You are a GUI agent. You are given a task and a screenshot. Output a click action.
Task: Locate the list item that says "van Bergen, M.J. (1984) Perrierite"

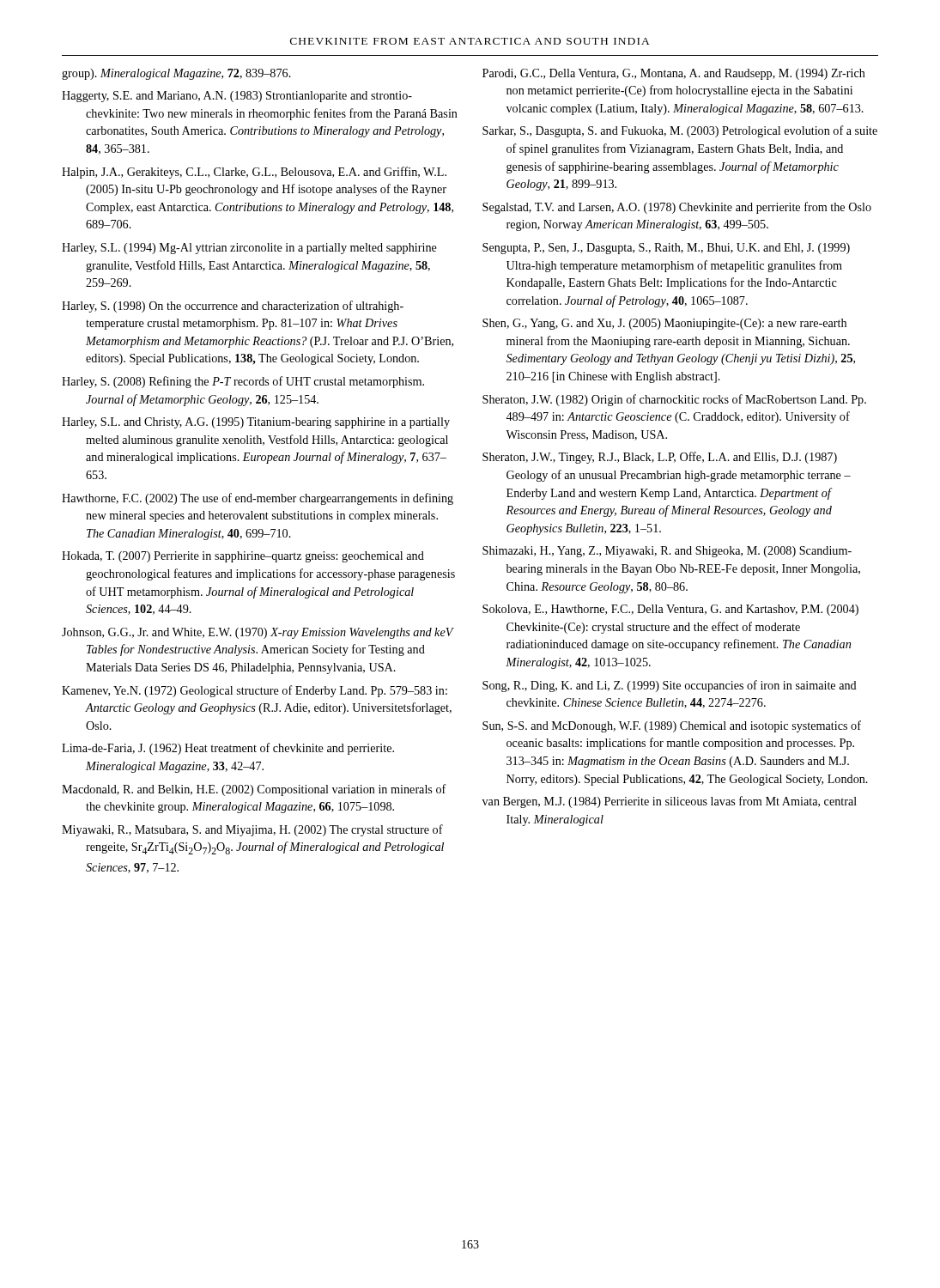(669, 810)
